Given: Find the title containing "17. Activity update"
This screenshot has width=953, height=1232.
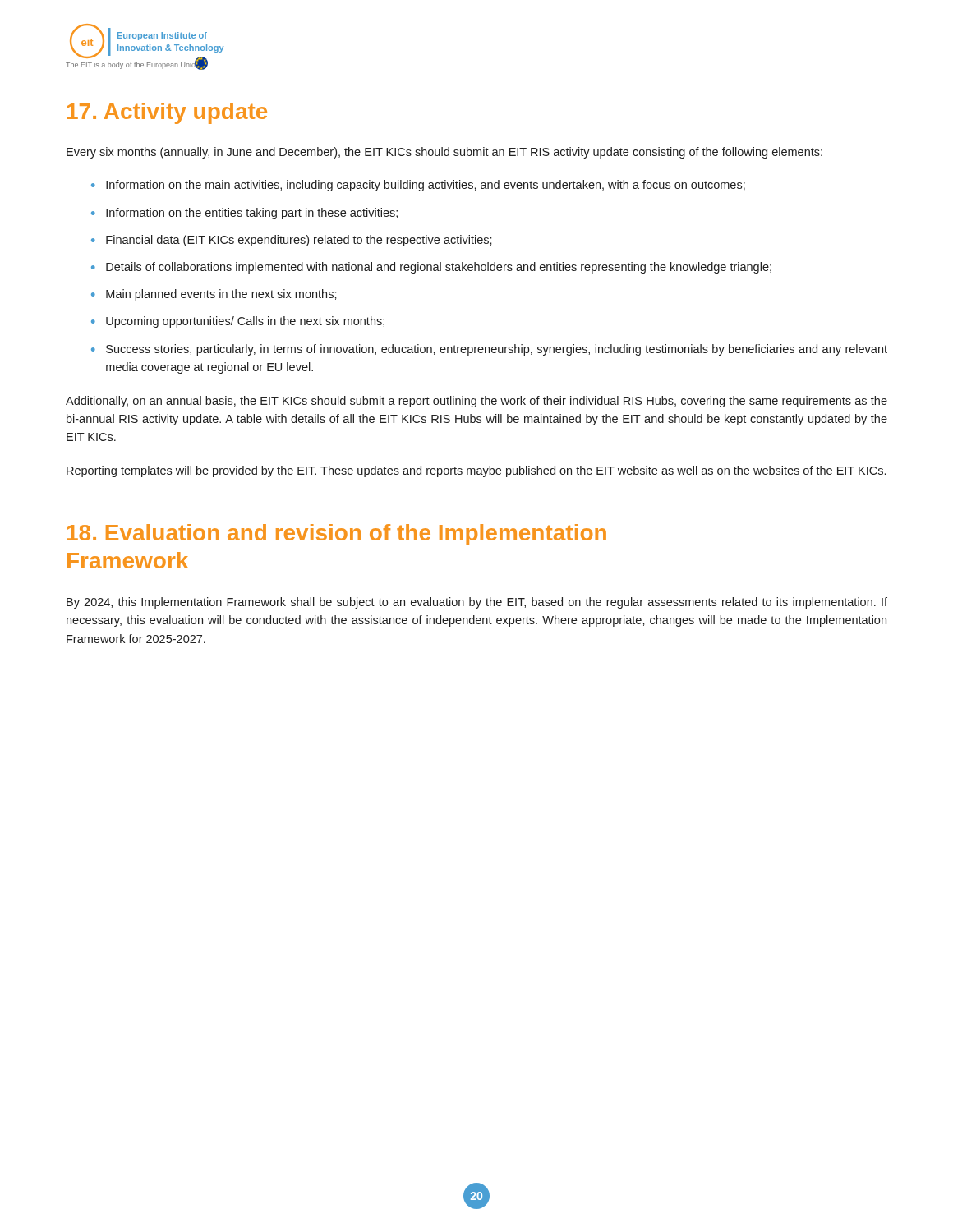Looking at the screenshot, I should coord(167,111).
